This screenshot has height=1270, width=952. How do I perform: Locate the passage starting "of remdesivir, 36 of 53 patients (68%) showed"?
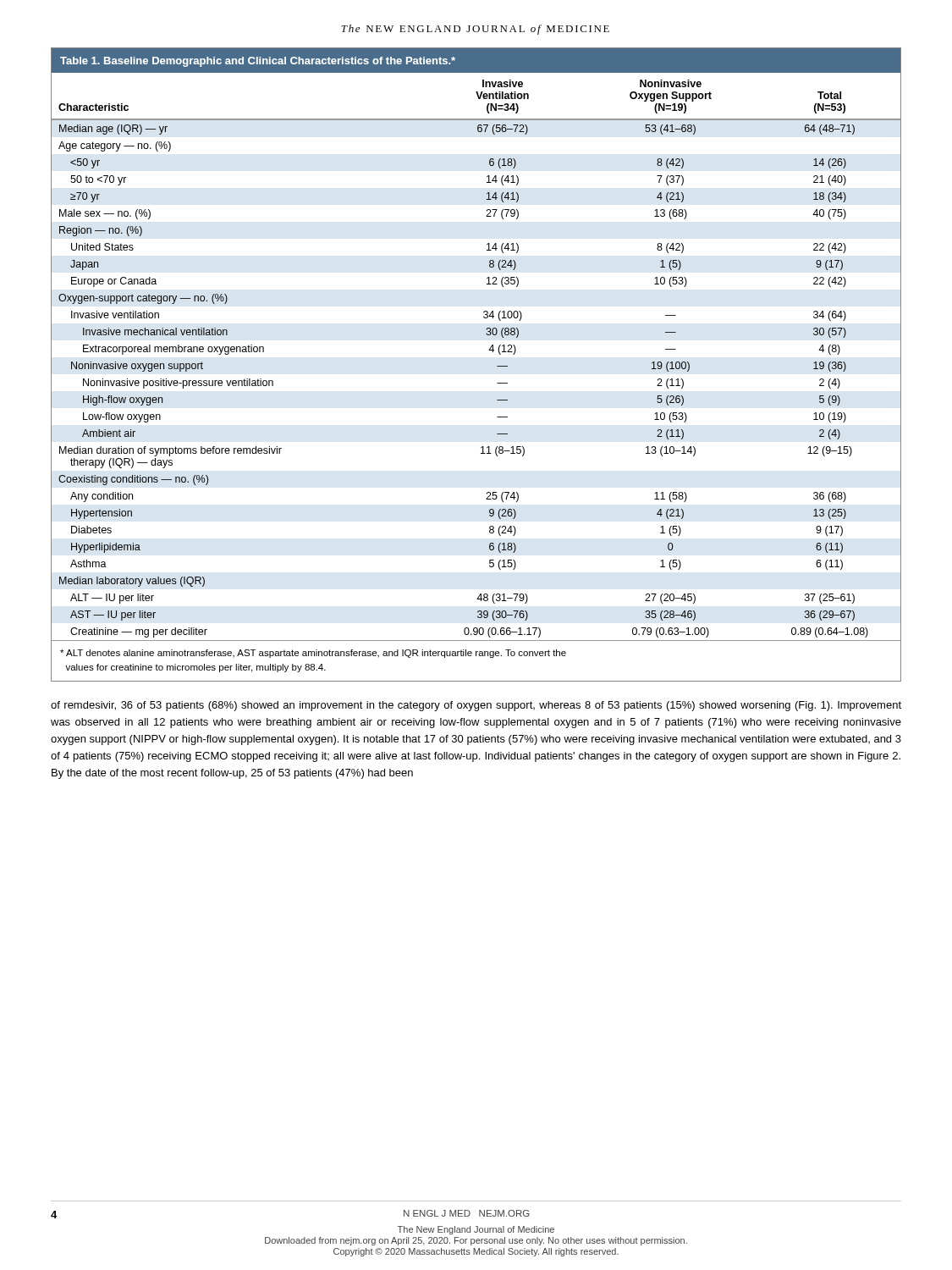click(476, 739)
